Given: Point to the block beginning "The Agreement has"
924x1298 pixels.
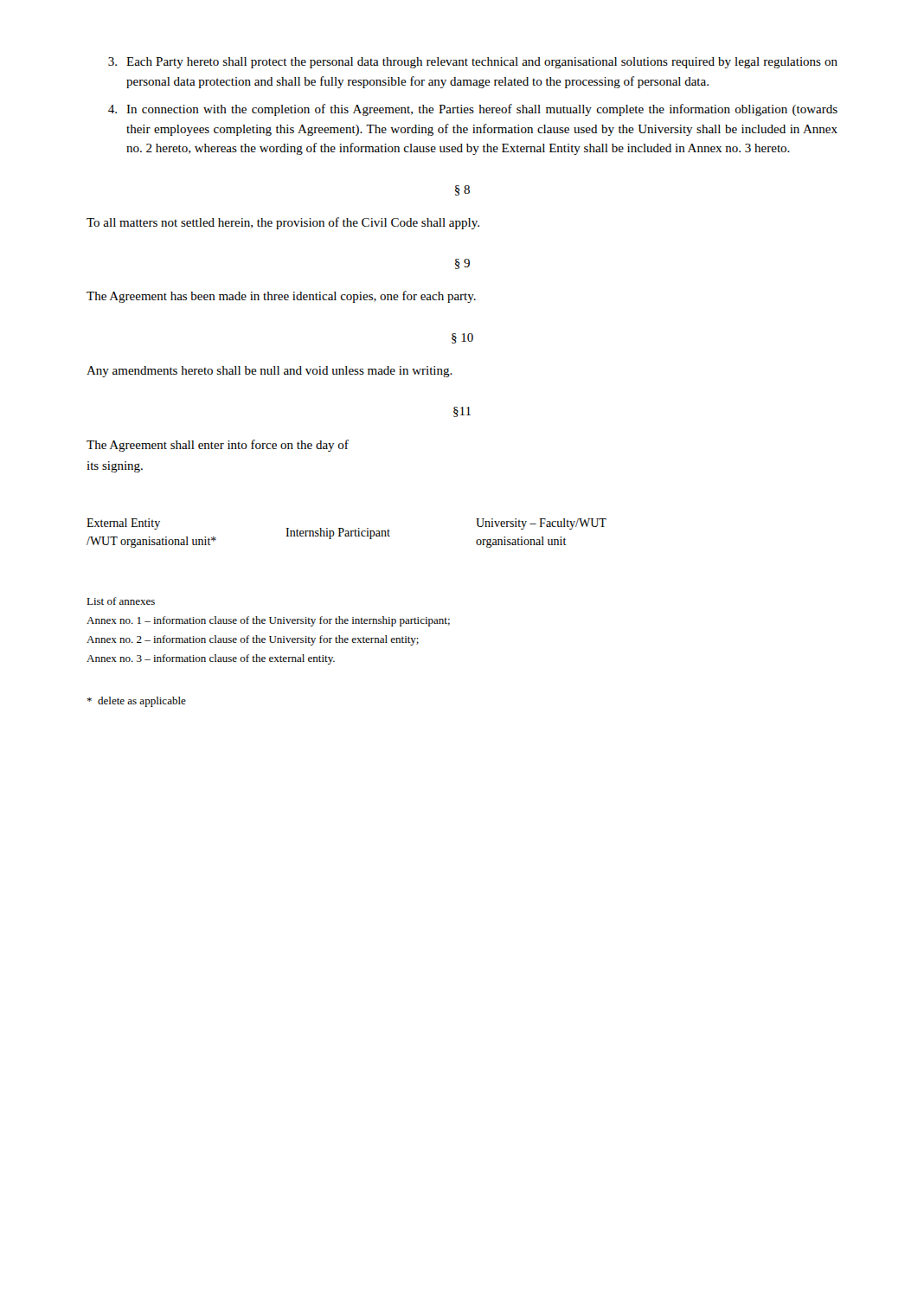Looking at the screenshot, I should pyautogui.click(x=281, y=296).
